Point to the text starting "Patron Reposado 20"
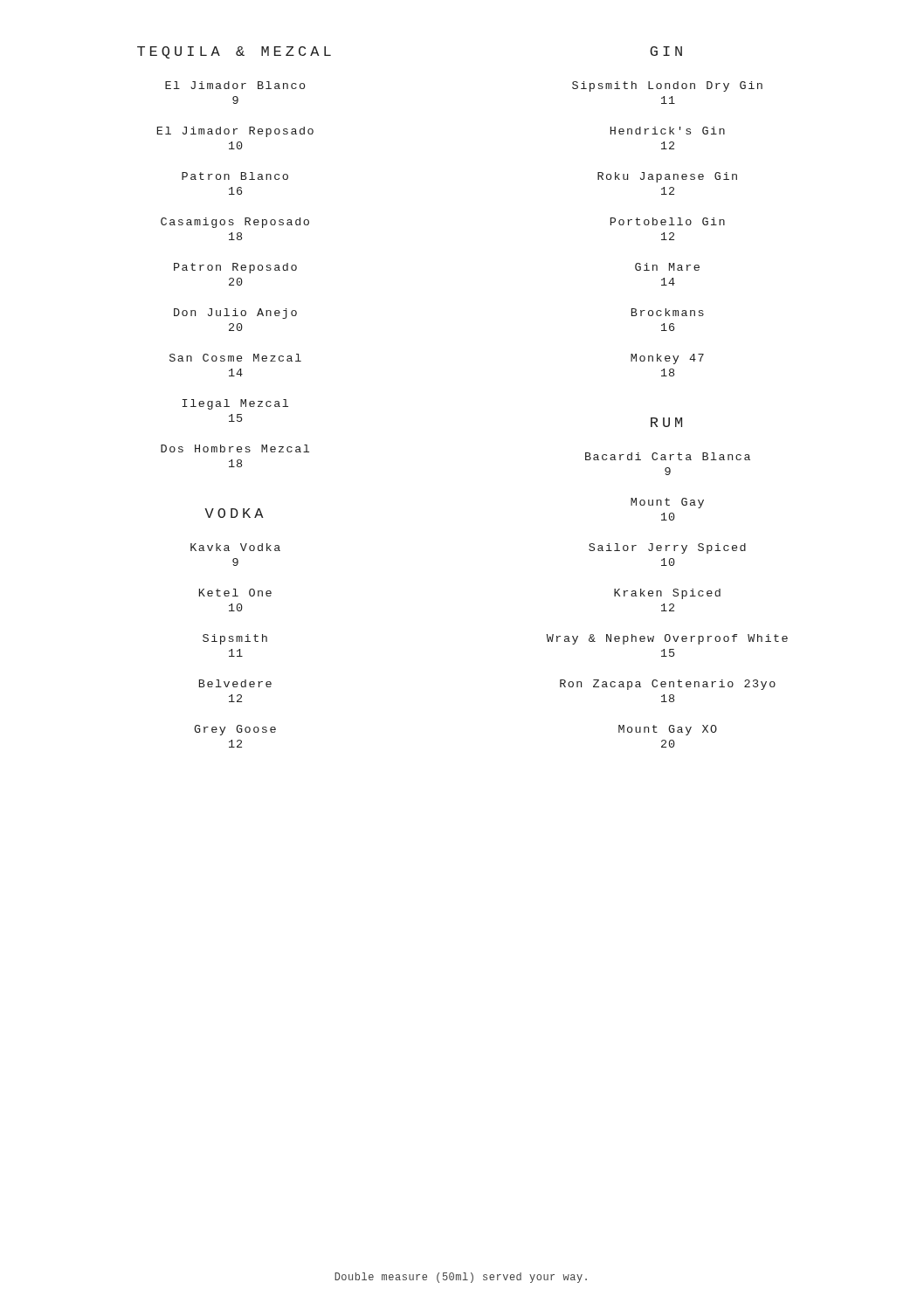 pos(236,275)
